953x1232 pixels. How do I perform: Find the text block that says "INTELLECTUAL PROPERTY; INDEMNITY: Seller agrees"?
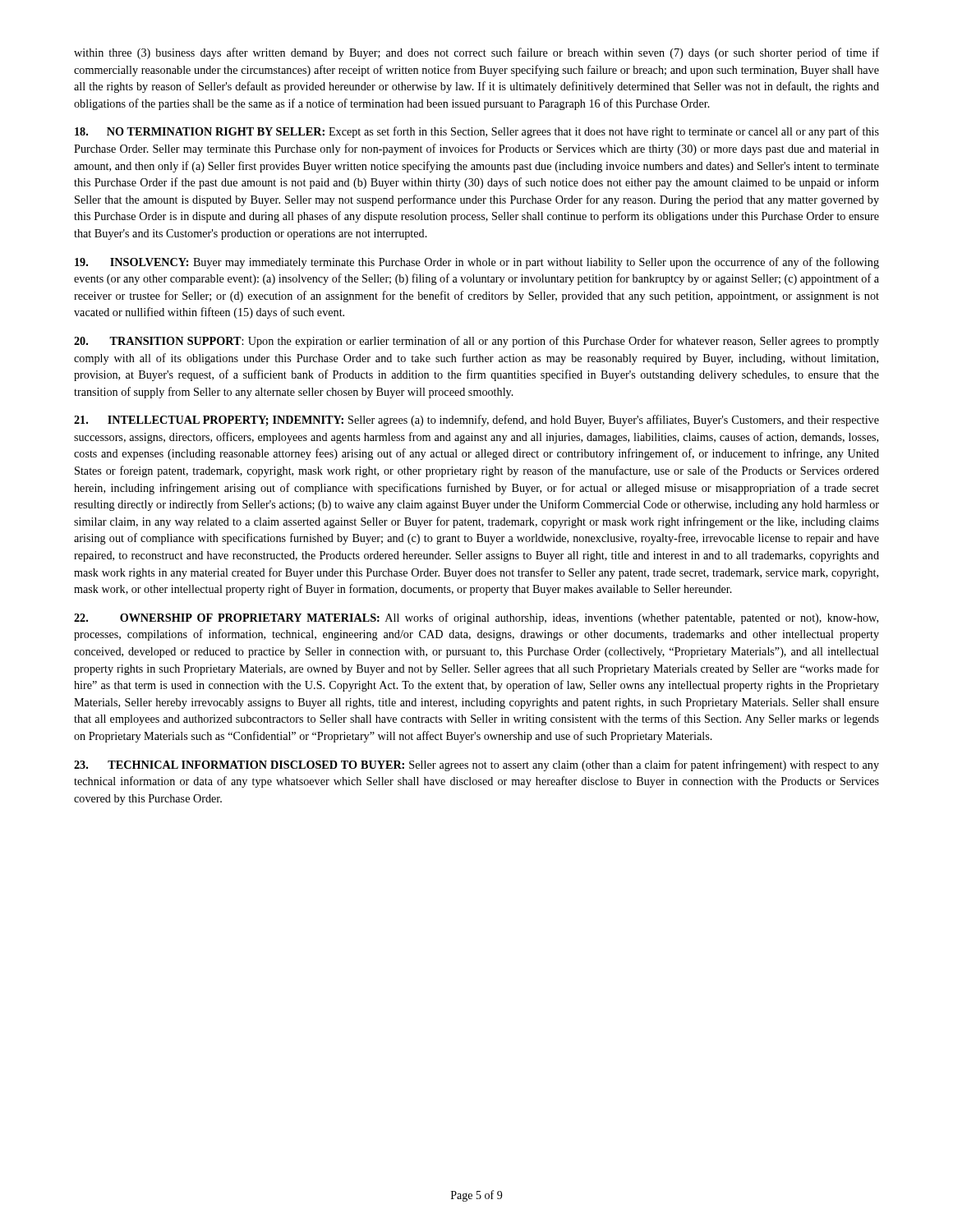click(476, 505)
